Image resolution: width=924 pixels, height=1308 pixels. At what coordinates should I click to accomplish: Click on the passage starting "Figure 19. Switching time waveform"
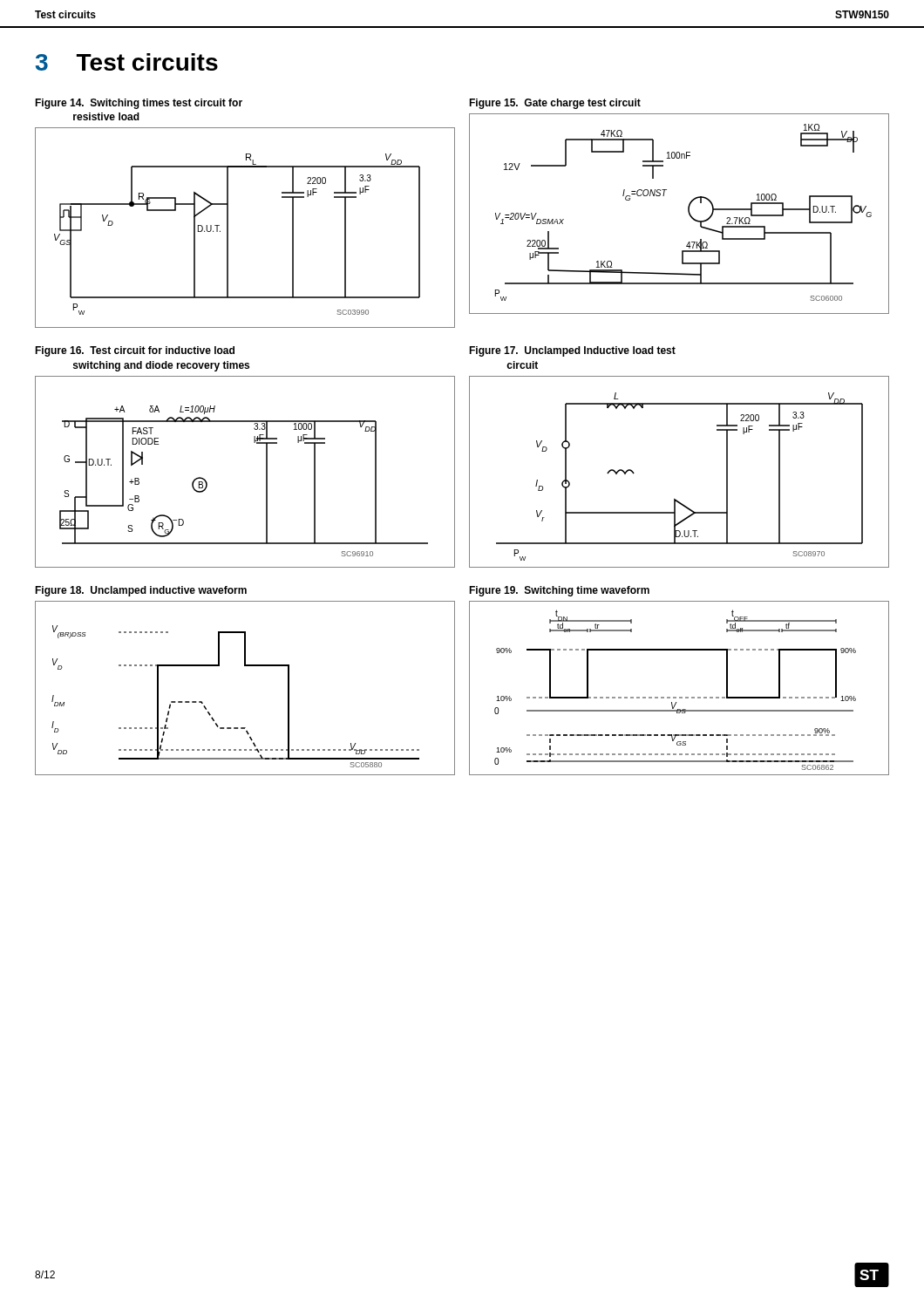click(559, 590)
